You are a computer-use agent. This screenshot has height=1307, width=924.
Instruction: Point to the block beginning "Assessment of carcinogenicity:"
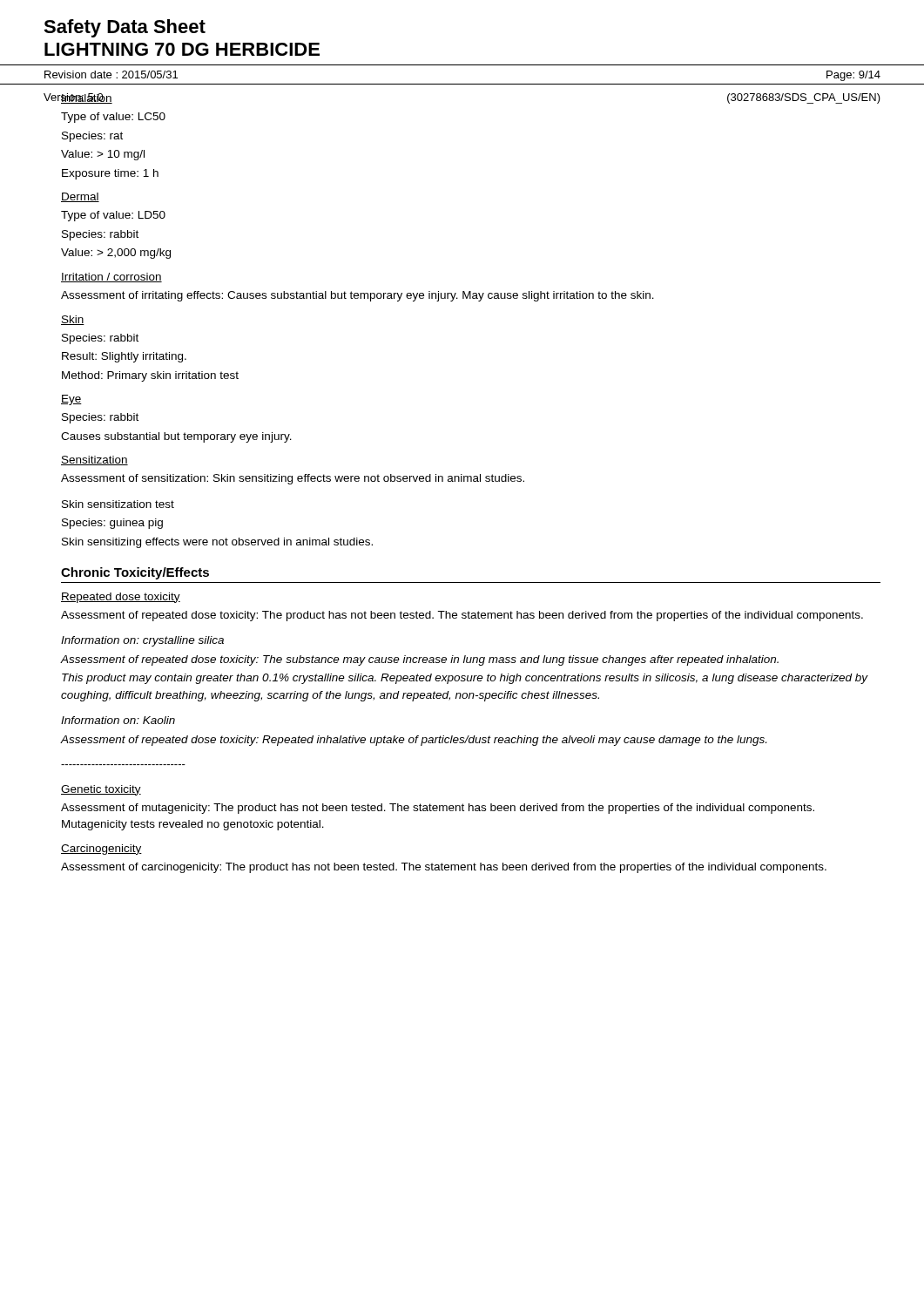pos(471,866)
